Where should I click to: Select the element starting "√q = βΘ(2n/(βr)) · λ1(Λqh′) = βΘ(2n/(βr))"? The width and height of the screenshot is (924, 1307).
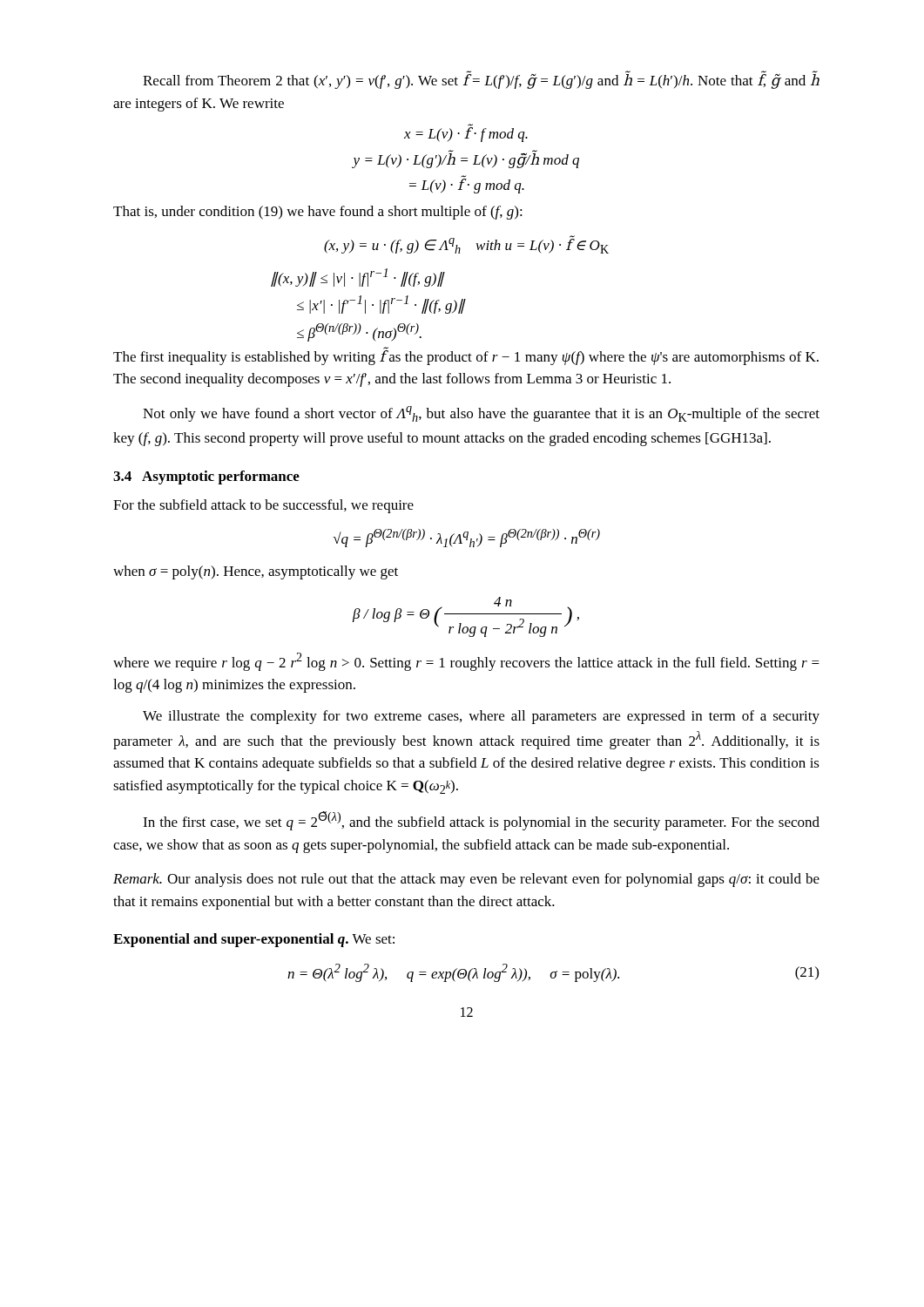pos(466,539)
